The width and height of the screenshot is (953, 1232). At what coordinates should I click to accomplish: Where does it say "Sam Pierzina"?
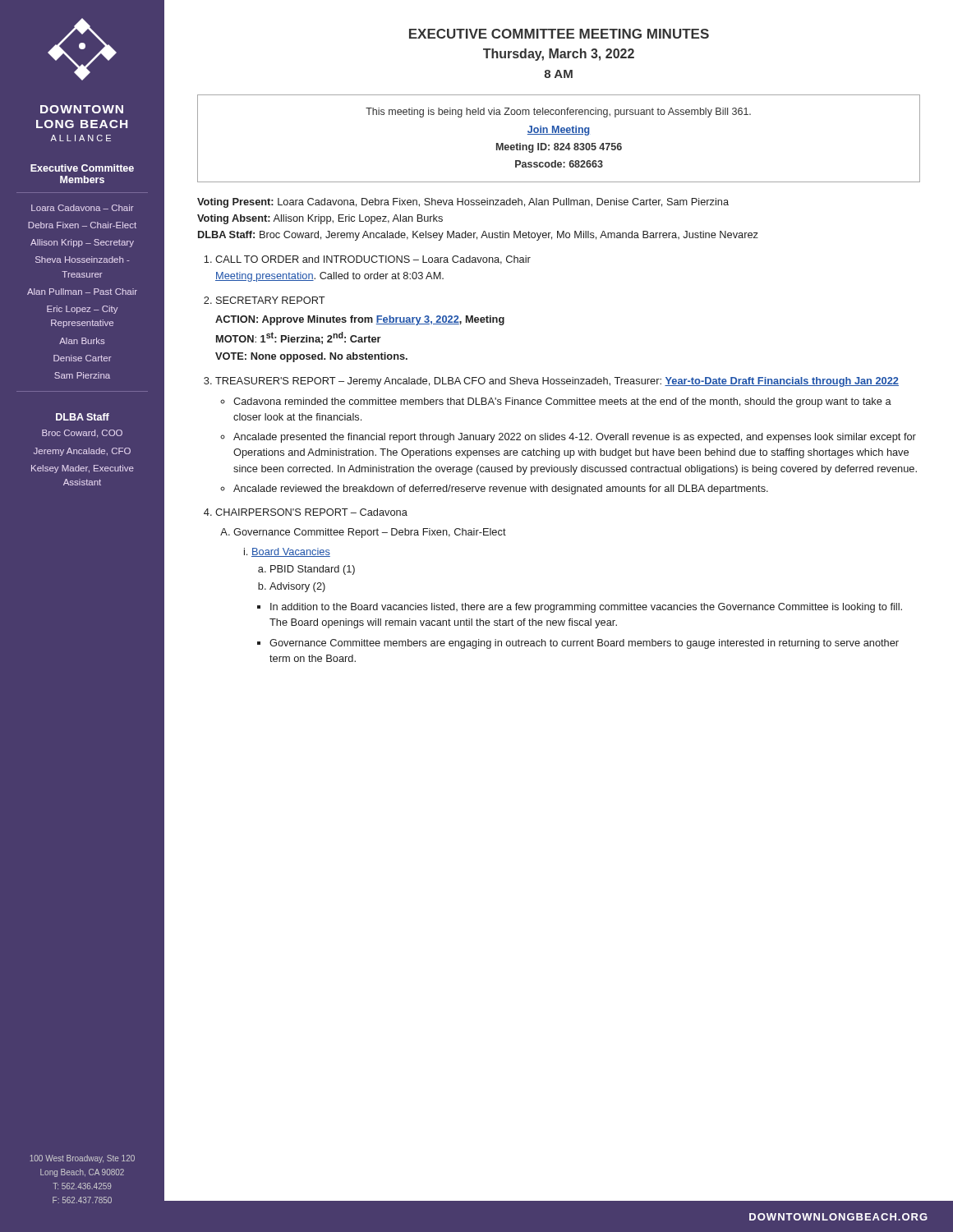pos(82,376)
